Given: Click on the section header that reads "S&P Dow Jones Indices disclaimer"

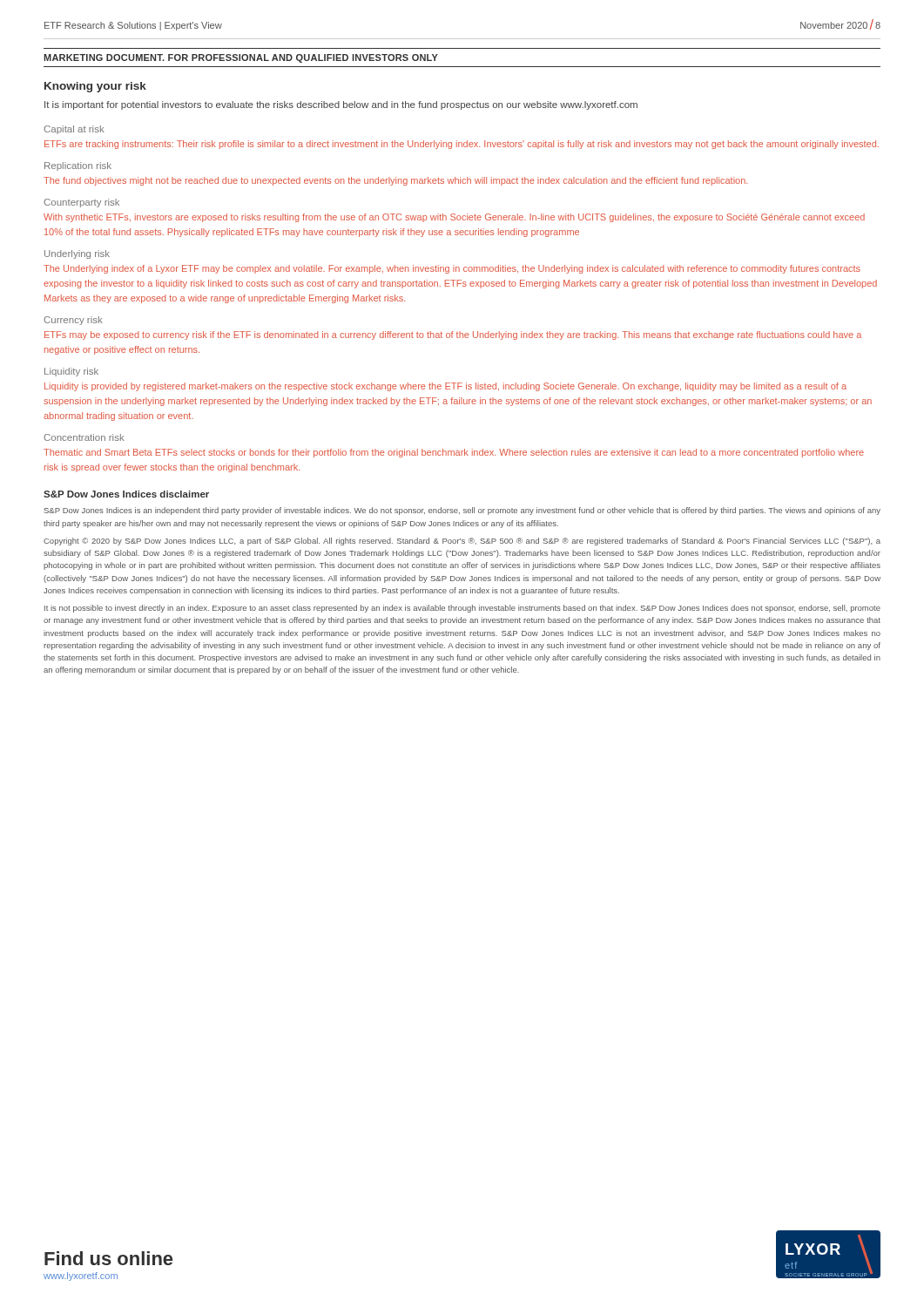Looking at the screenshot, I should coord(126,494).
